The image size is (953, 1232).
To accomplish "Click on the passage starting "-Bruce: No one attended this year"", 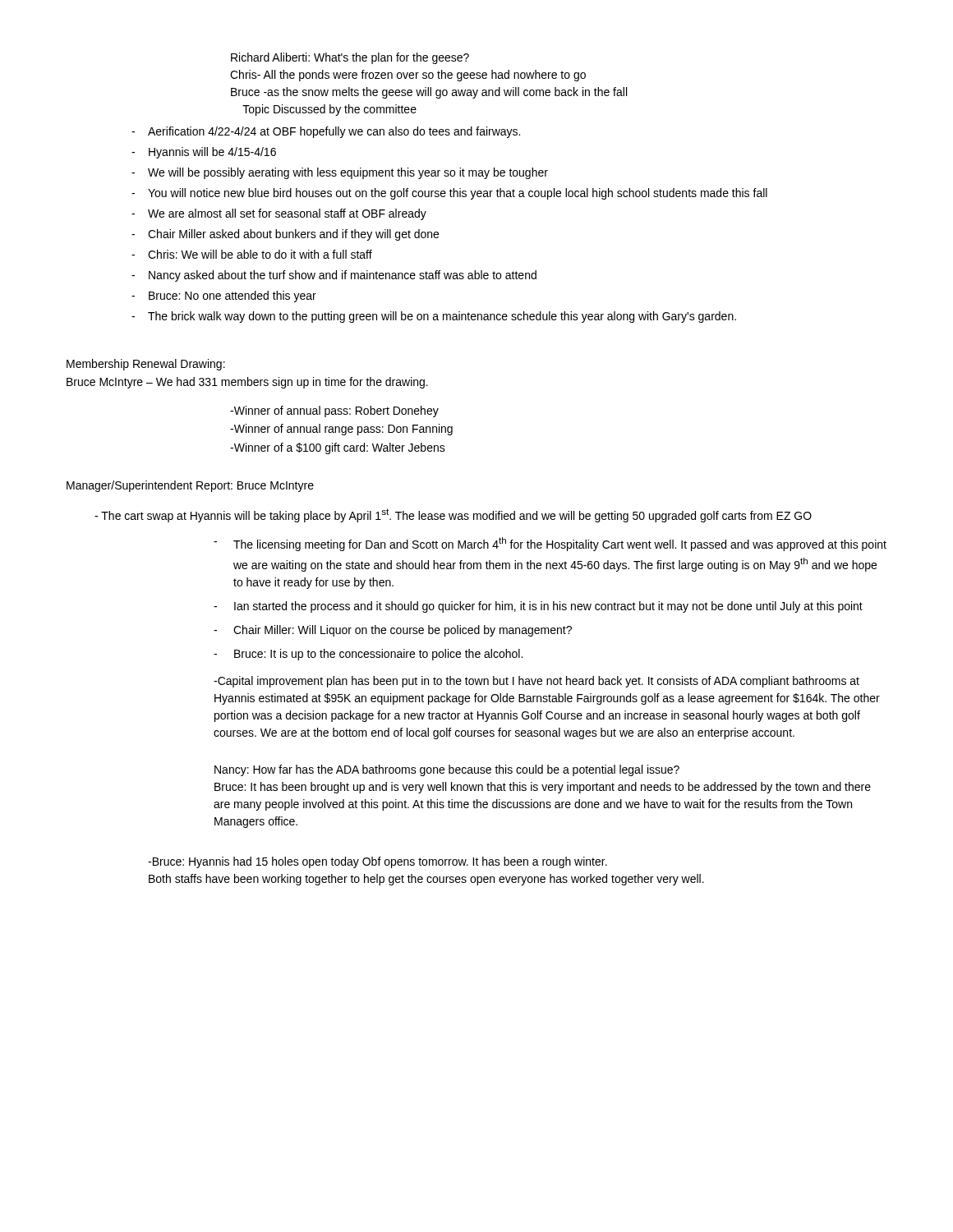I will (x=224, y=296).
